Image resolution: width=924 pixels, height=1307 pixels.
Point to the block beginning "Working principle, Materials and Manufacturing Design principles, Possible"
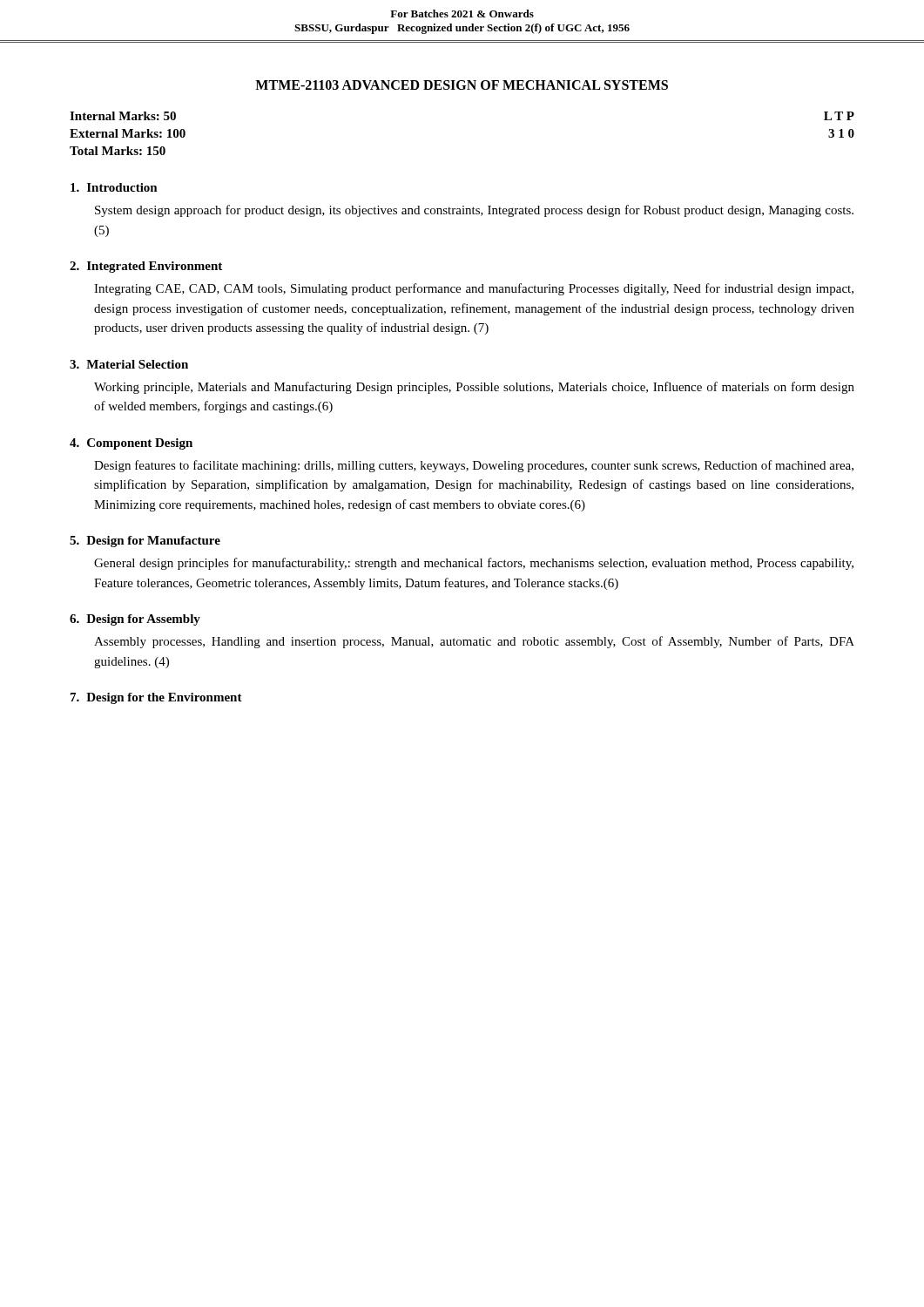point(474,396)
